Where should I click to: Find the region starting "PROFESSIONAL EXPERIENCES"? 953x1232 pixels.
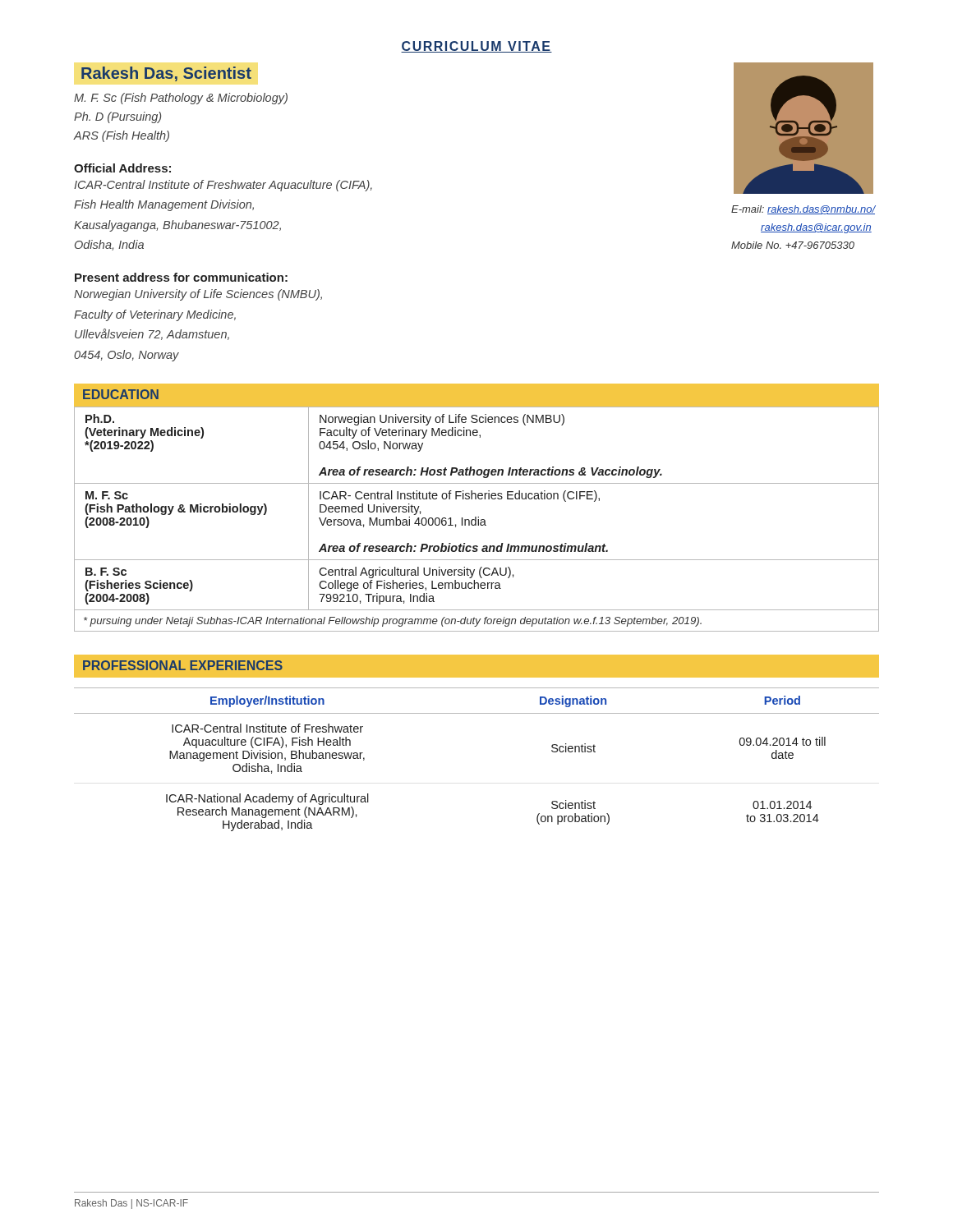pos(182,665)
